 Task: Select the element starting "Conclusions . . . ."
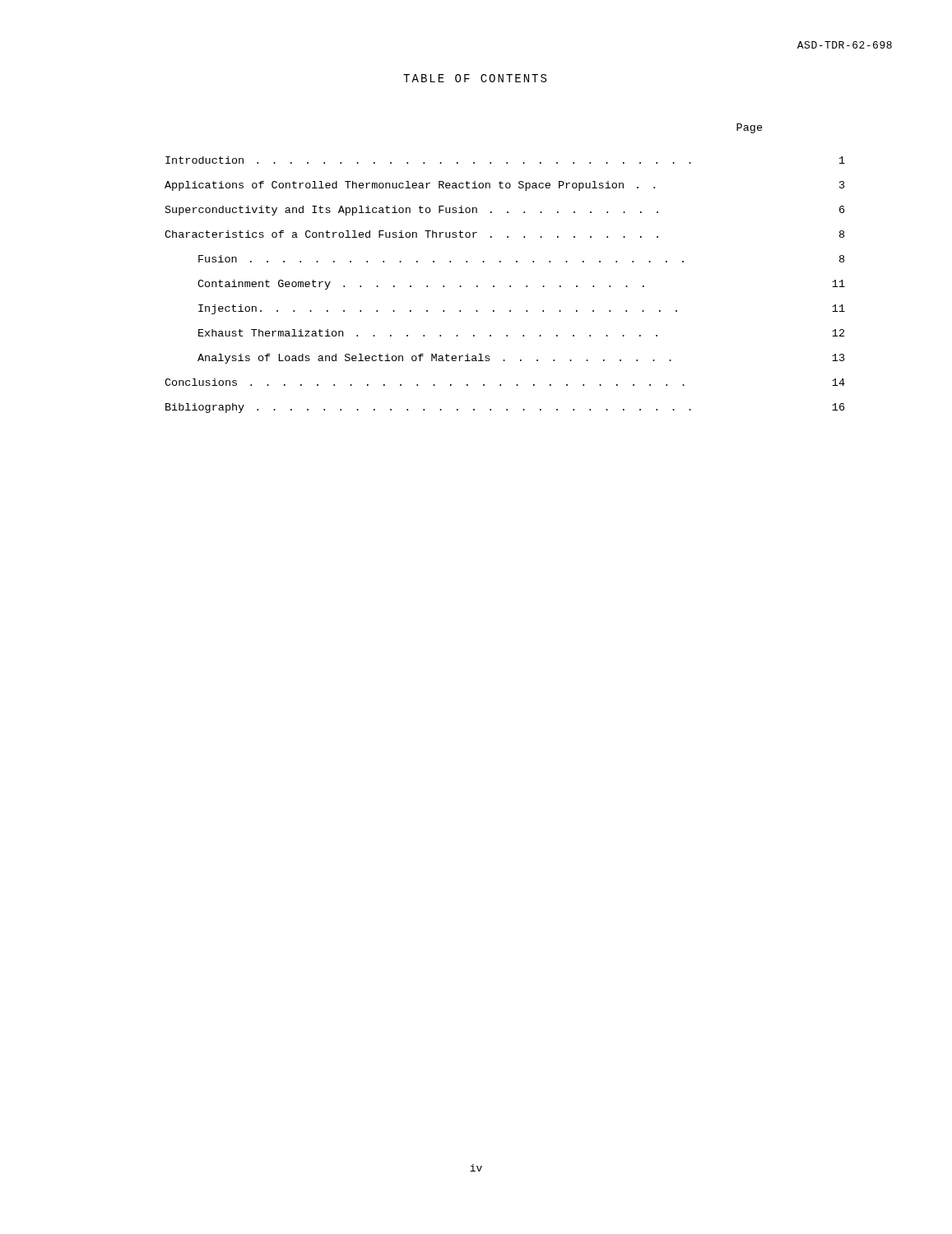coord(505,383)
